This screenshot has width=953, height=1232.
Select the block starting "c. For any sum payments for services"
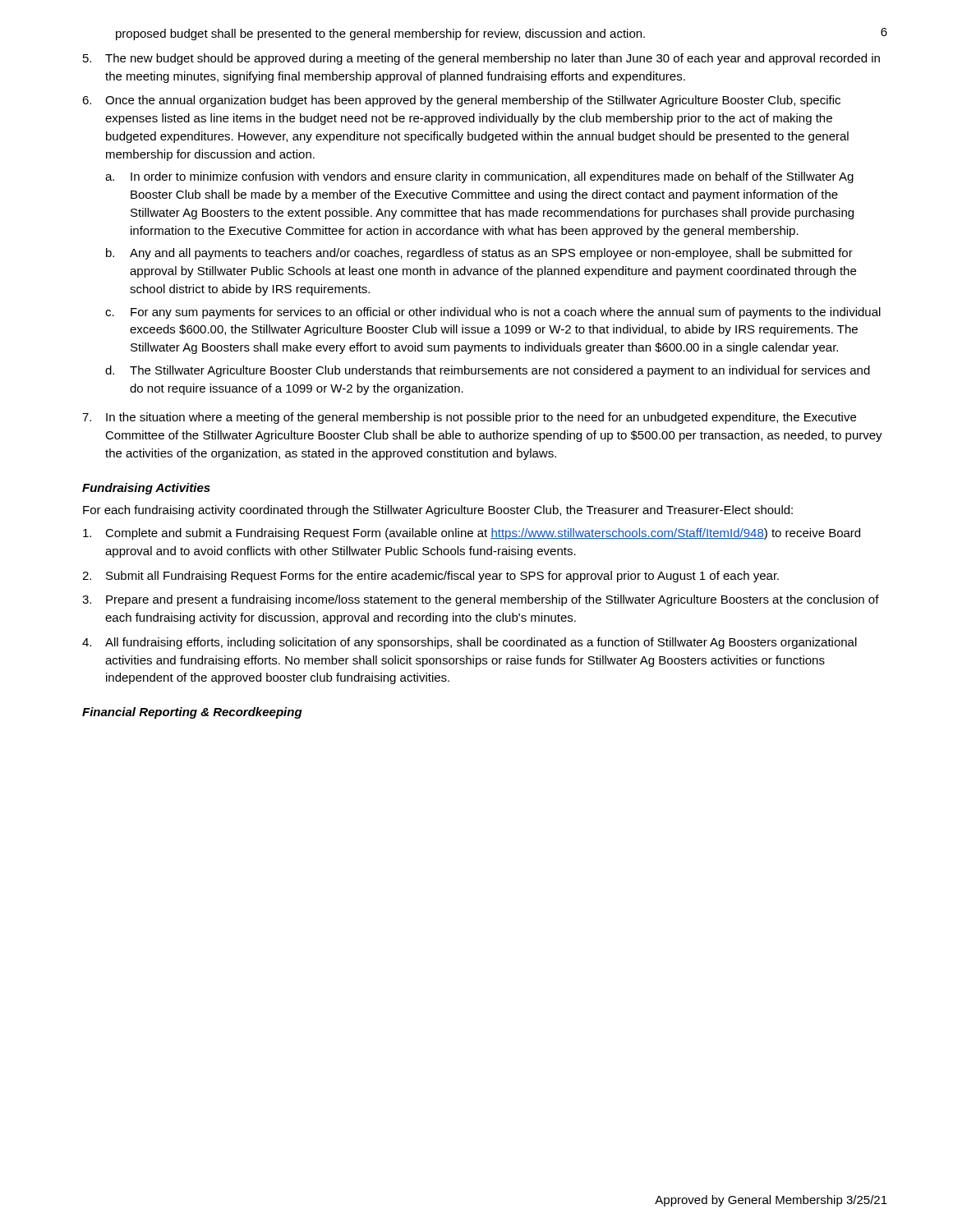(496, 329)
